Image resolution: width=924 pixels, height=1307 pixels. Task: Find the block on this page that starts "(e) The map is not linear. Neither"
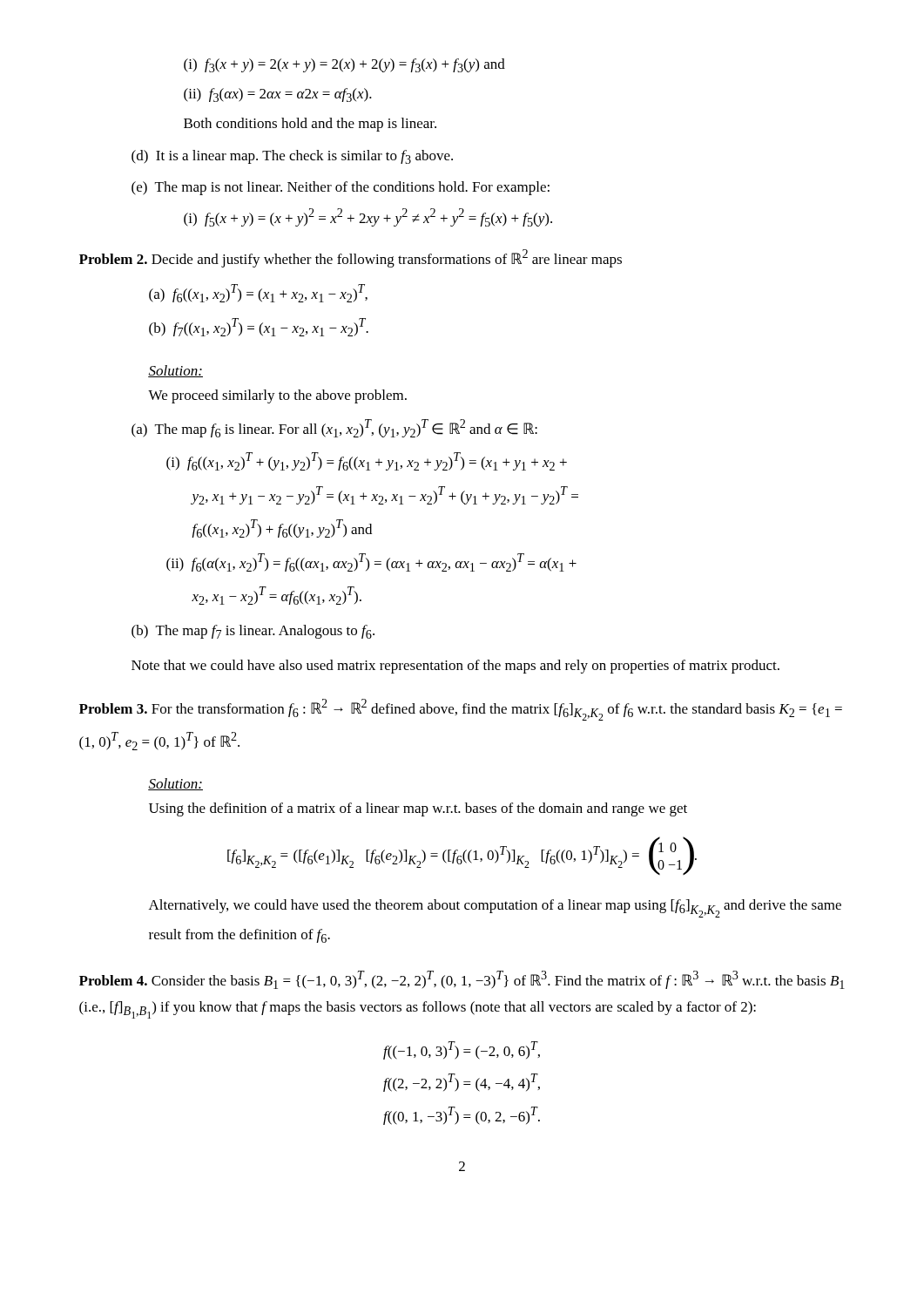click(341, 187)
